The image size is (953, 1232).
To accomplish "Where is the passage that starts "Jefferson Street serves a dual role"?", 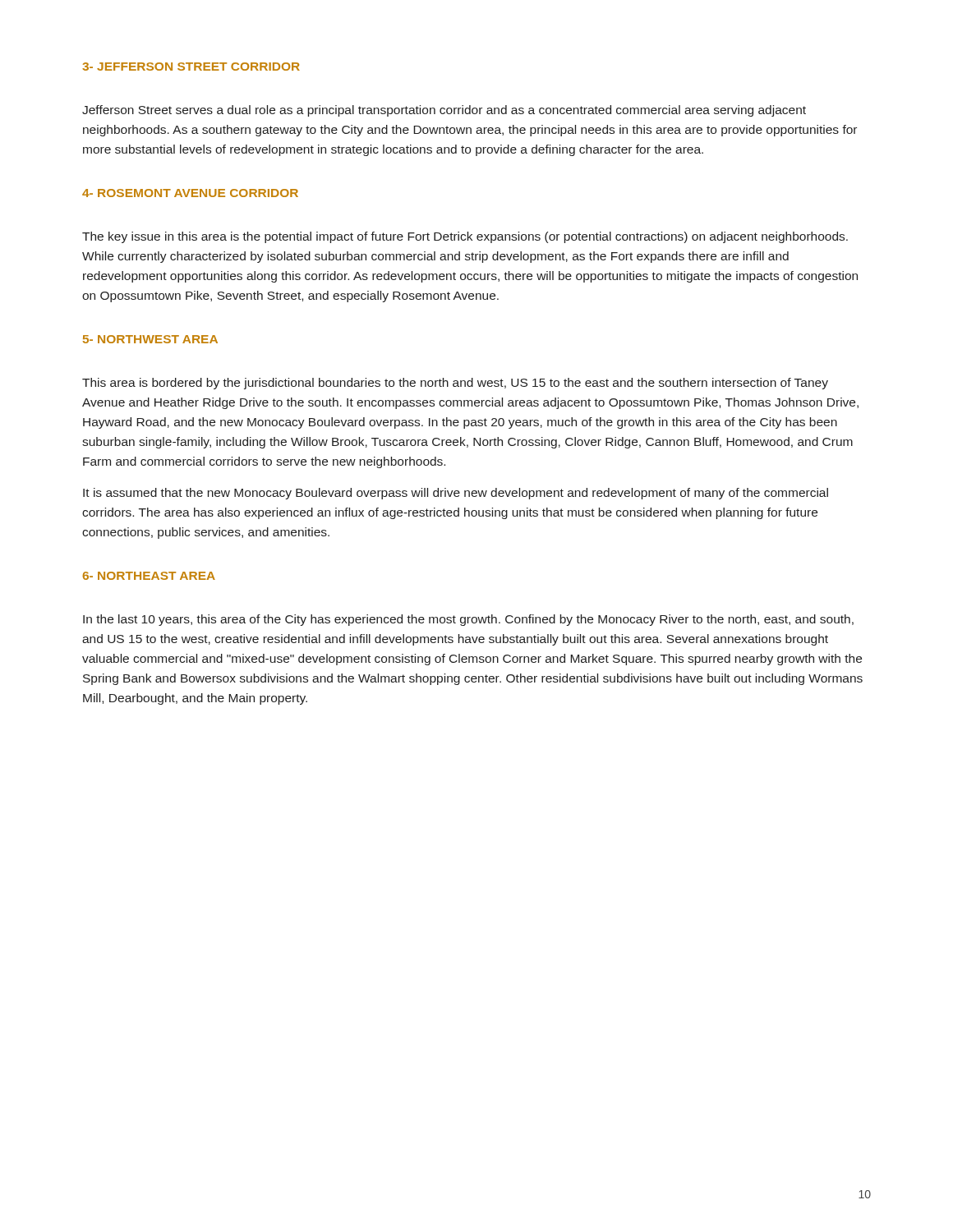I will tap(476, 130).
